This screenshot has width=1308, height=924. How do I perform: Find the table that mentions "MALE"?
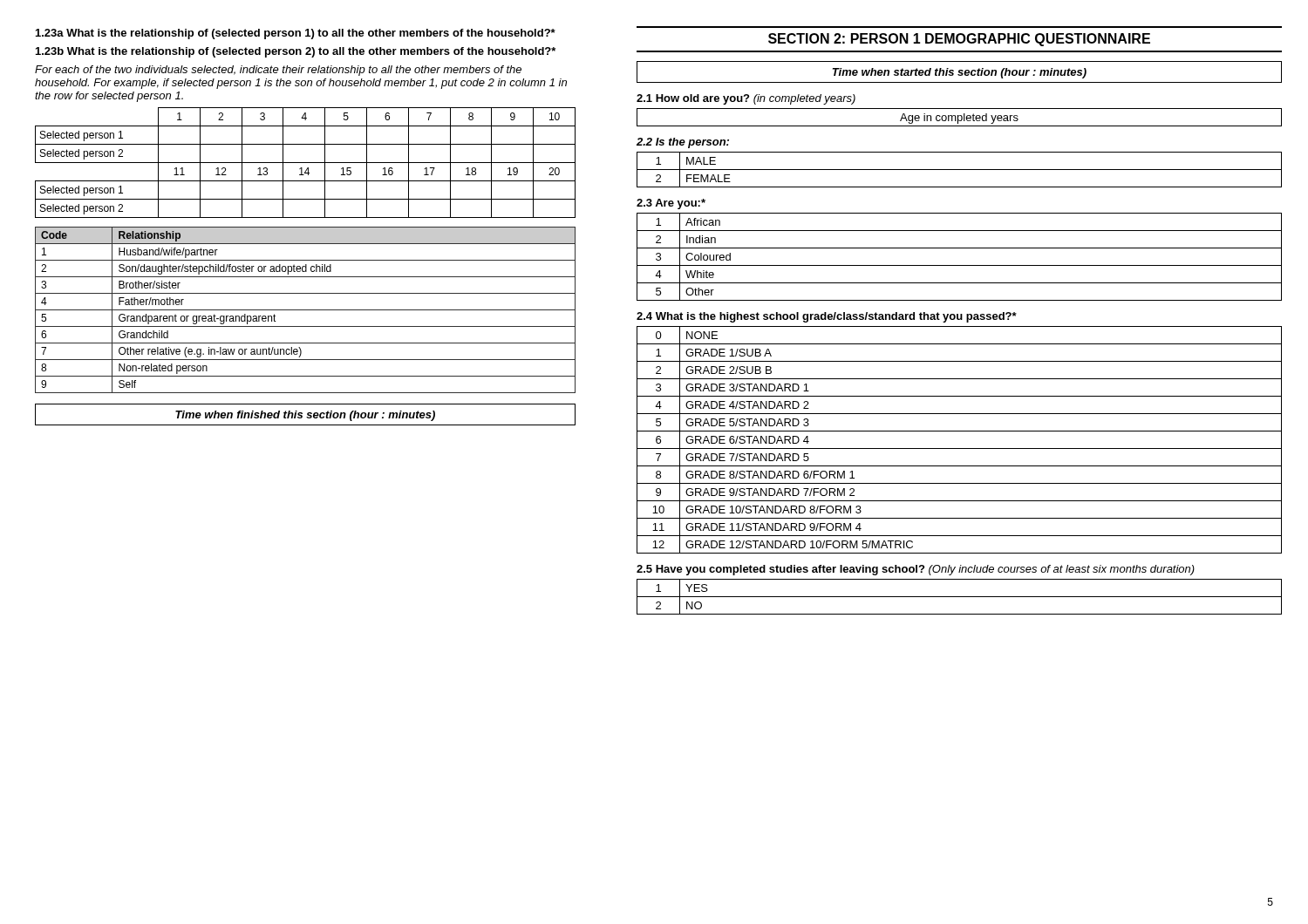coord(959,170)
